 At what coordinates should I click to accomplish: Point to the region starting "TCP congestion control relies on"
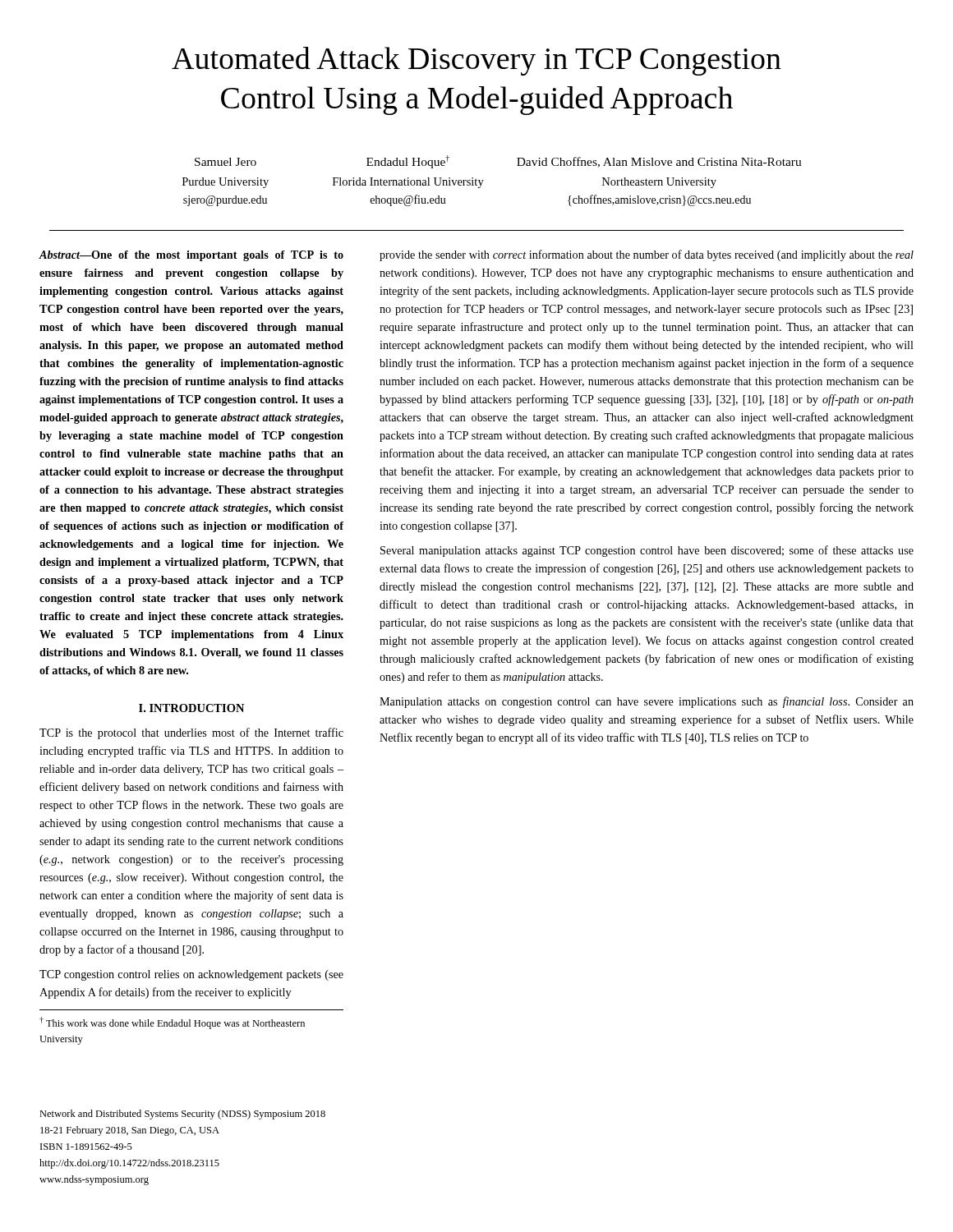tap(191, 983)
